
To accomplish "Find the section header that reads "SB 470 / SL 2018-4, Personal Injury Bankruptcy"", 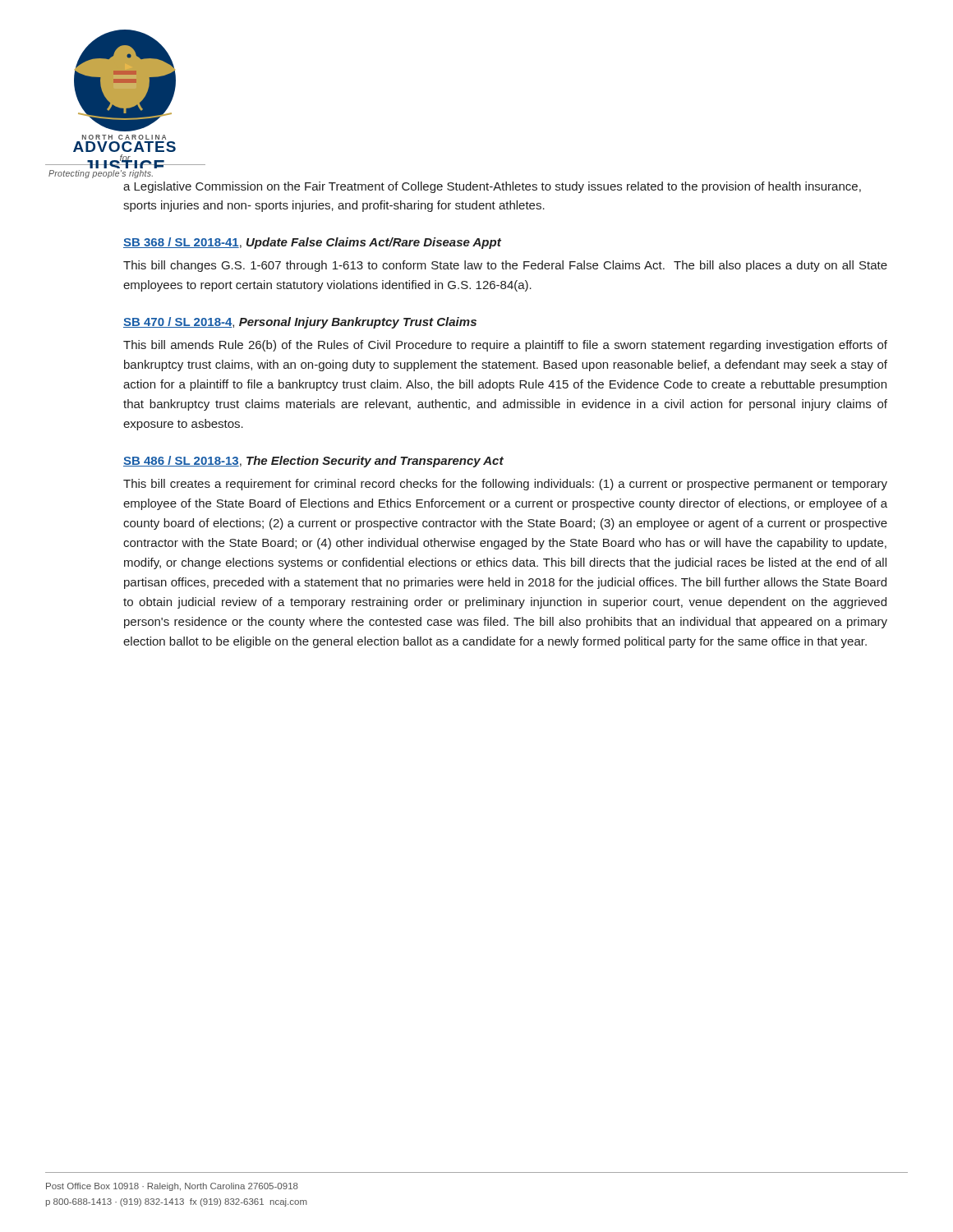I will [300, 321].
